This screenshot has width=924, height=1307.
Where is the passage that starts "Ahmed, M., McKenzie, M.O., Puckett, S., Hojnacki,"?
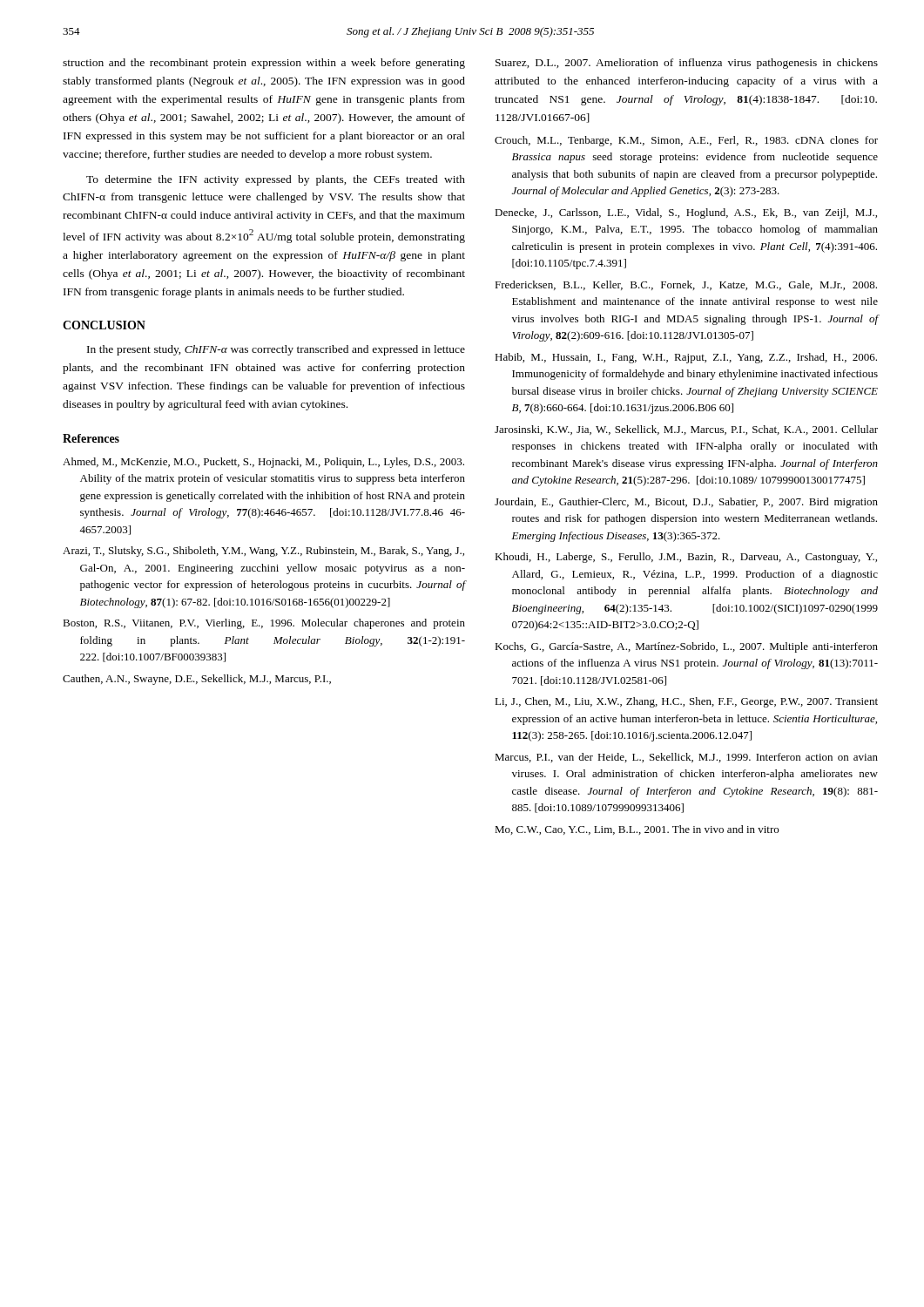[264, 495]
